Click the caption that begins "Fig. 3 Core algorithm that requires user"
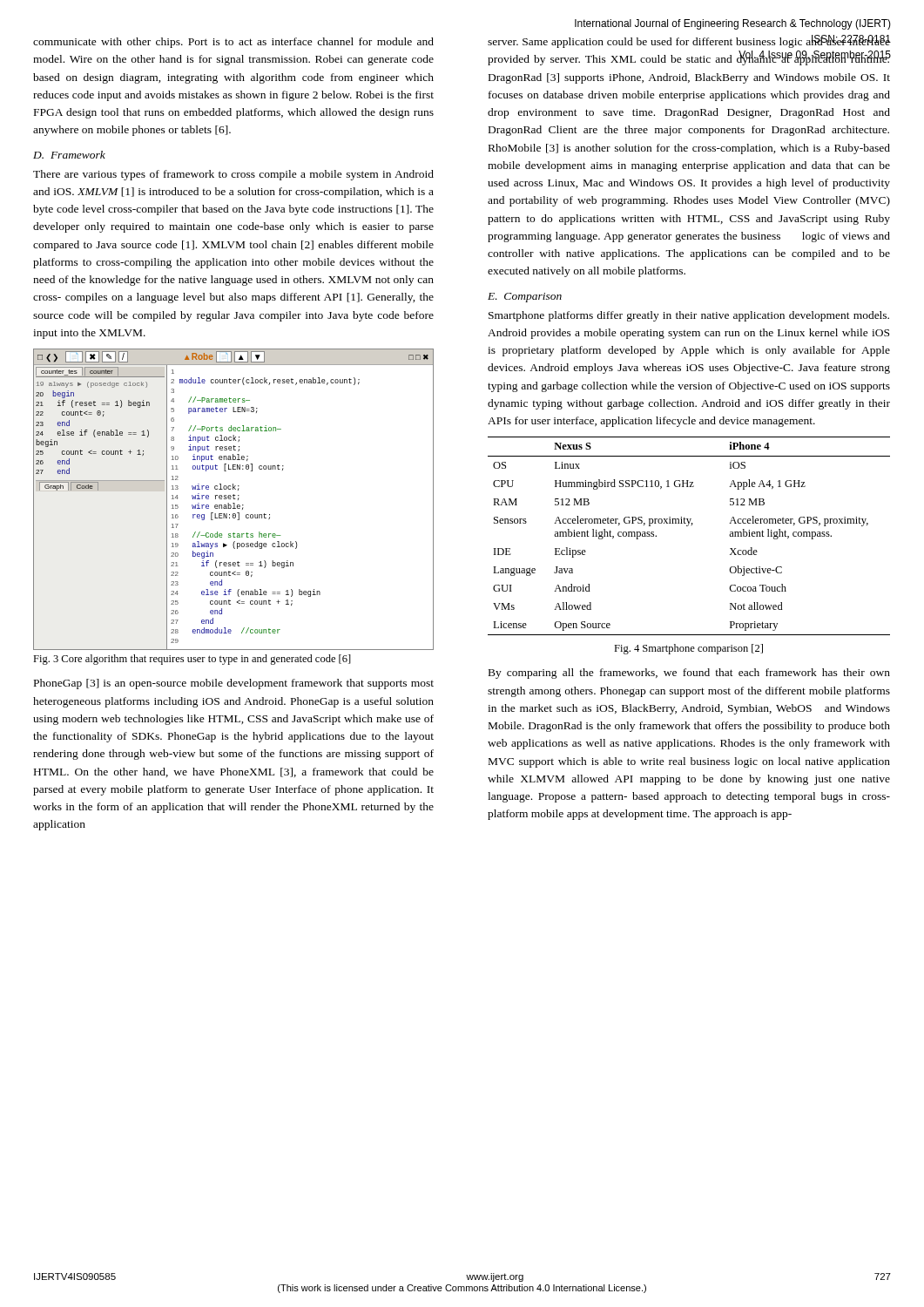The width and height of the screenshot is (924, 1307). click(192, 659)
